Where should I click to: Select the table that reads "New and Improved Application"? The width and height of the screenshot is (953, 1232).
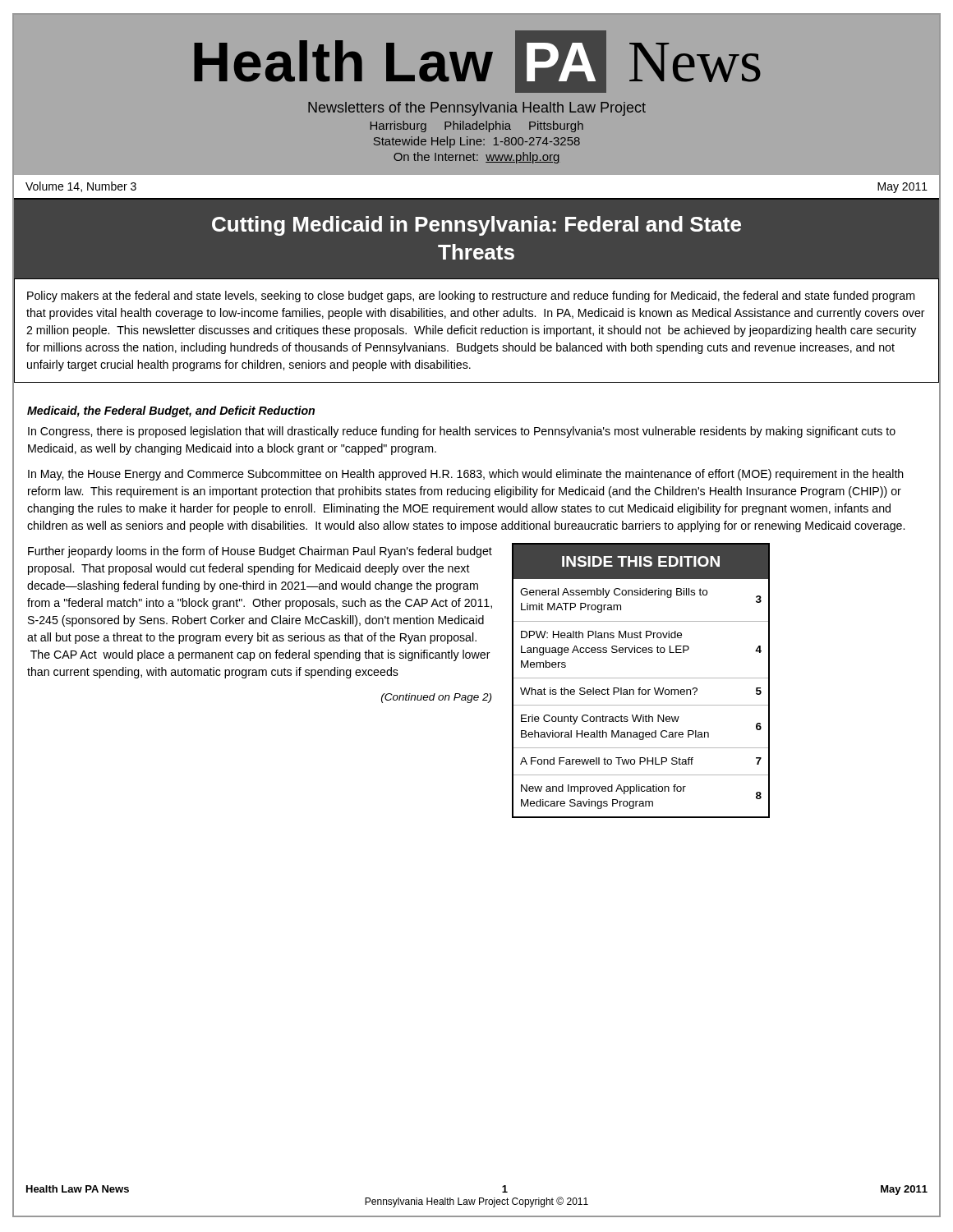tap(641, 698)
